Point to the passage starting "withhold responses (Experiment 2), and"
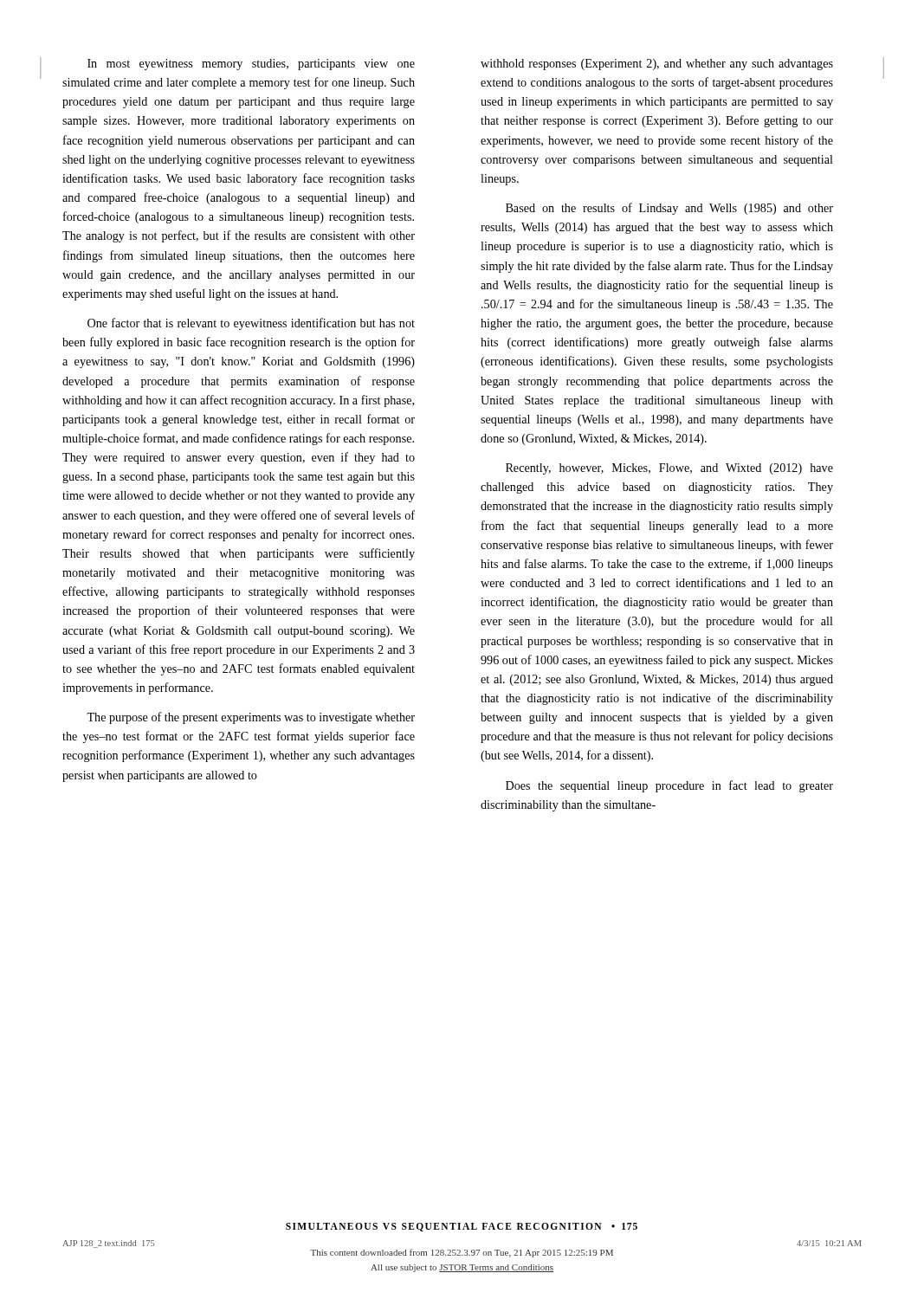This screenshot has width=924, height=1299. coord(657,121)
